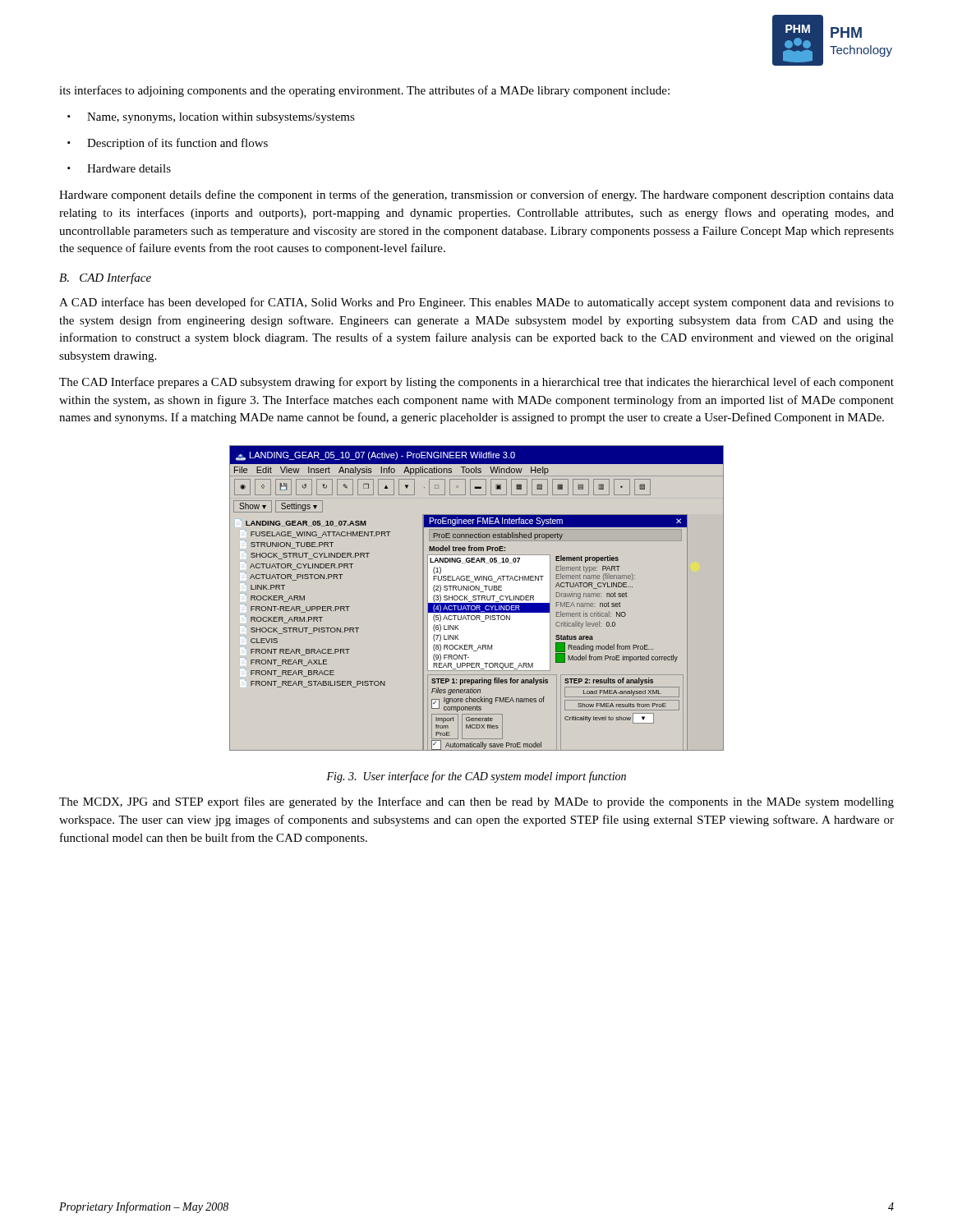Point to the text starting "Hardware component details define the component"
The height and width of the screenshot is (1232, 953).
point(476,222)
